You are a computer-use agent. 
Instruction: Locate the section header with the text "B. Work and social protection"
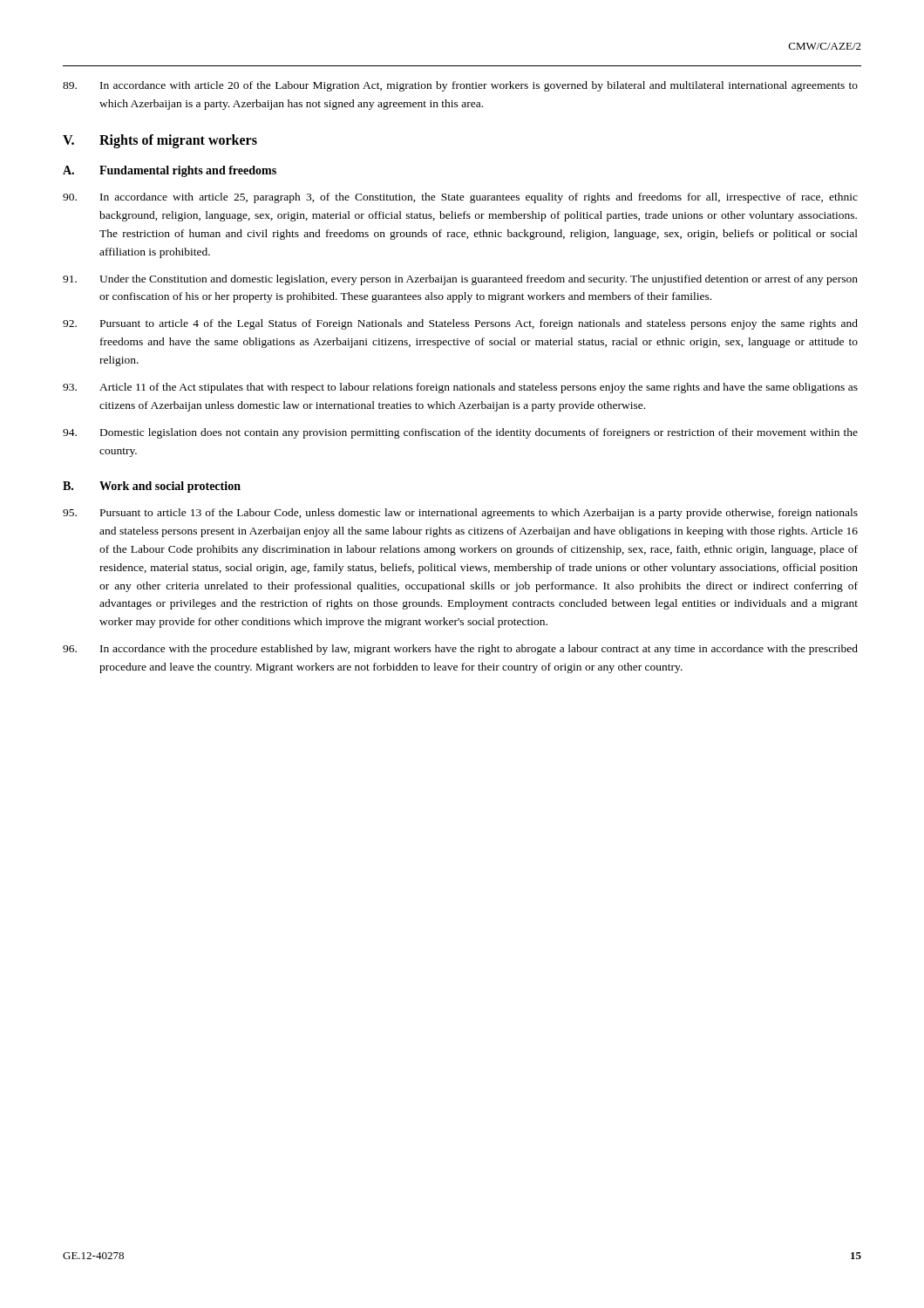(x=152, y=487)
